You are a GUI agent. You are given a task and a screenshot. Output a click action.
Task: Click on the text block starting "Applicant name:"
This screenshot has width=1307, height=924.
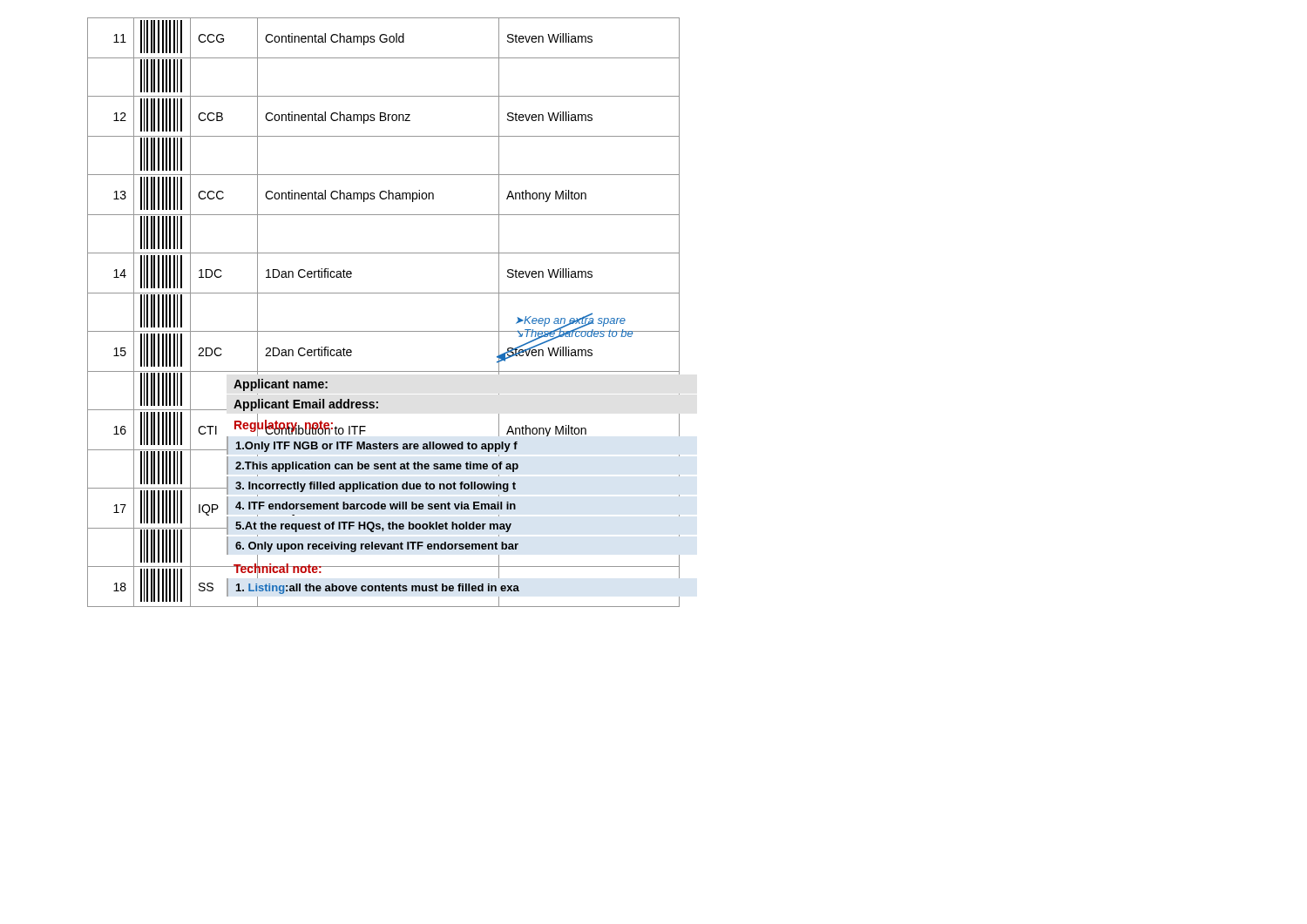click(281, 385)
